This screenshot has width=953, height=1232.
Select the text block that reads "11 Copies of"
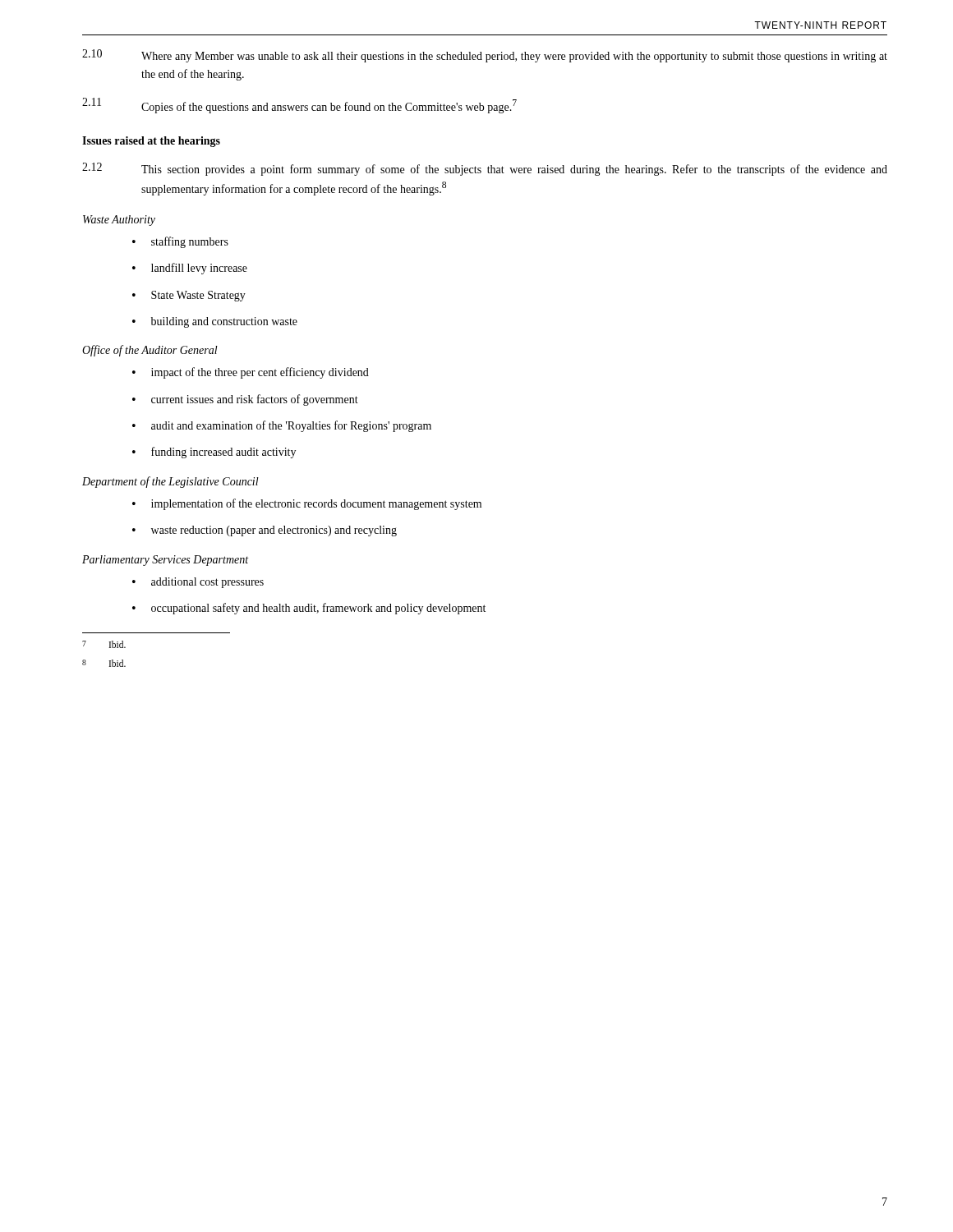485,106
